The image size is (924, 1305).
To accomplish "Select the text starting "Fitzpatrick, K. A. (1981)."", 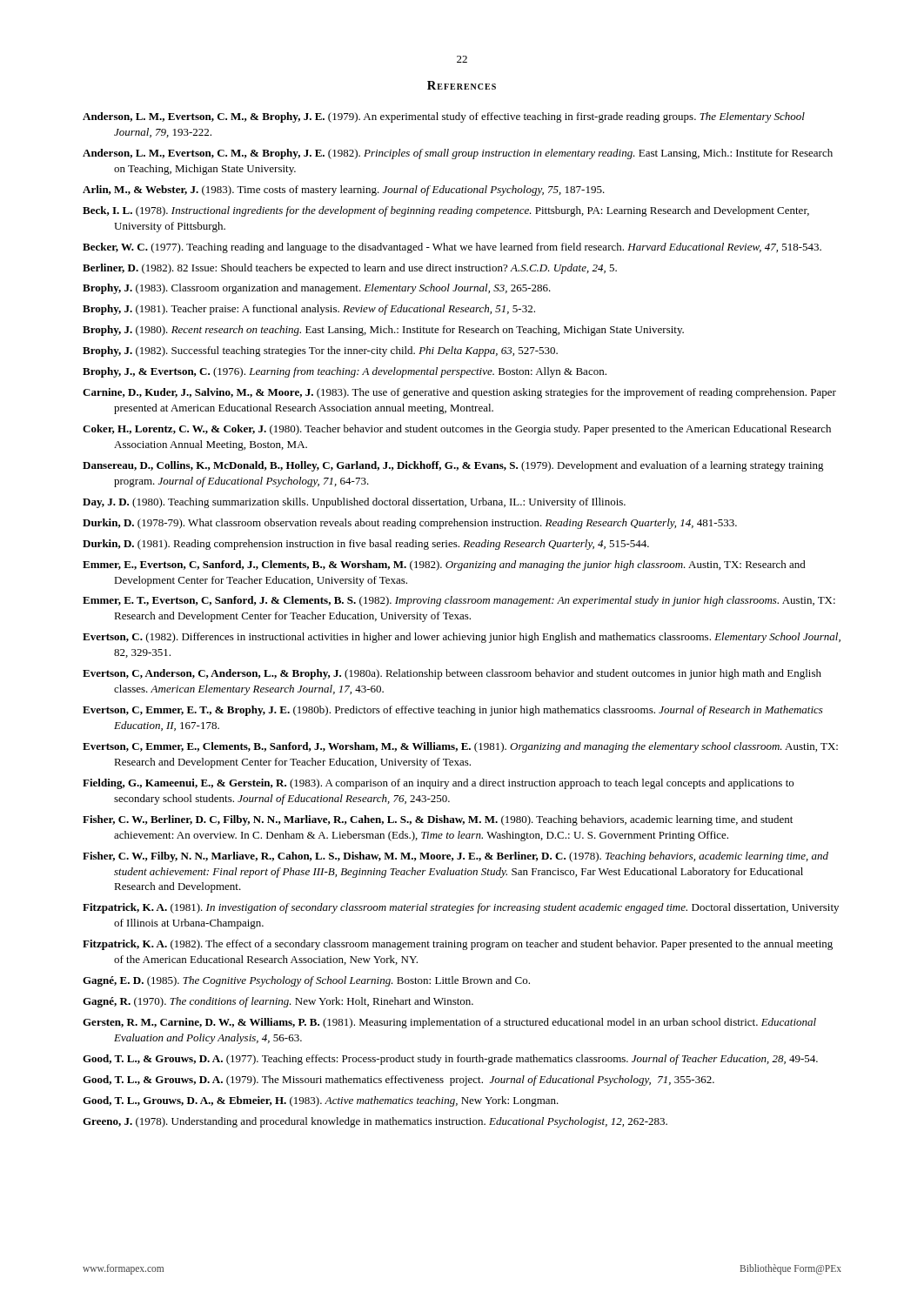I will 461,915.
